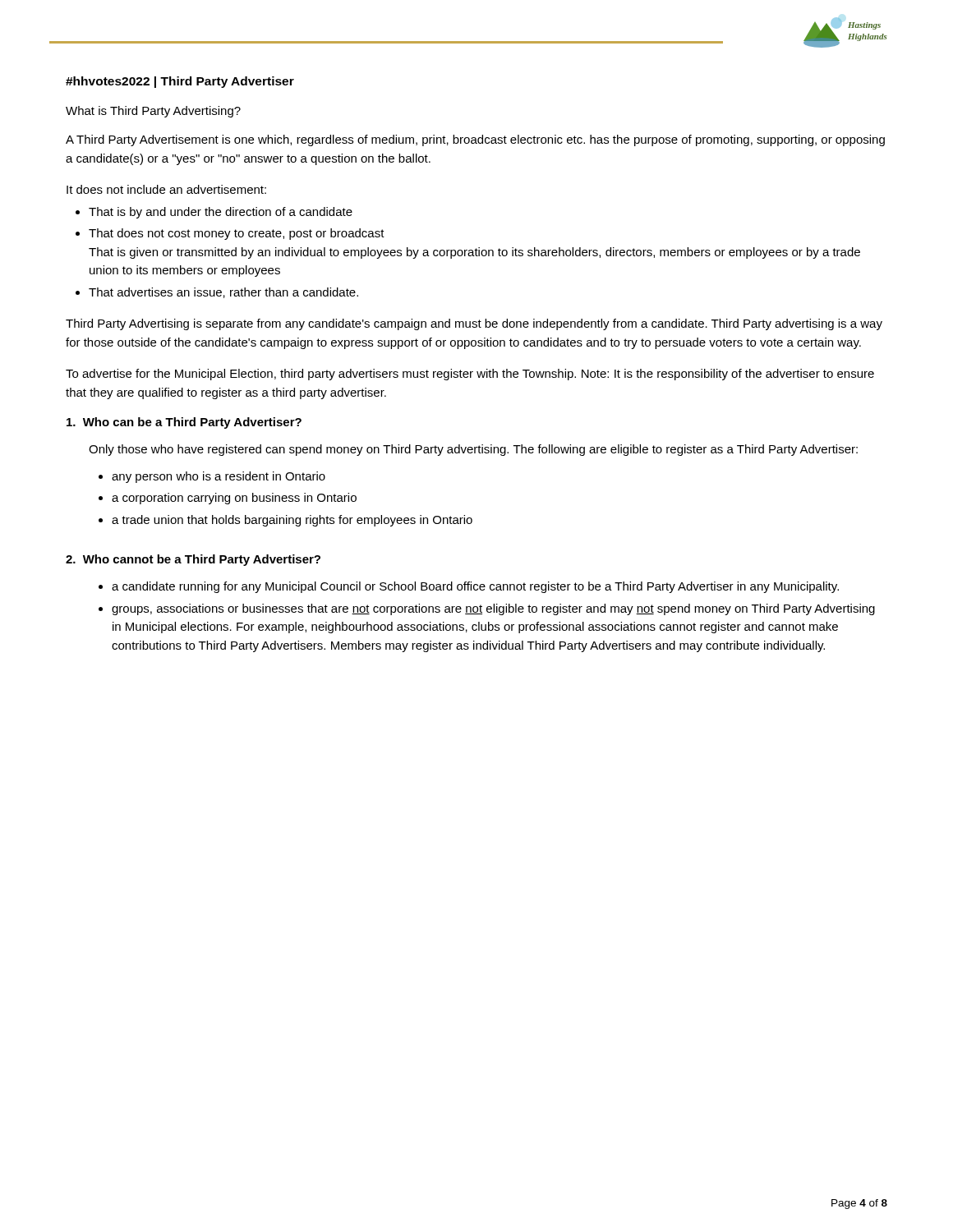The width and height of the screenshot is (953, 1232).
Task: Click where it says "It does not include an advertisement:"
Action: 166,189
